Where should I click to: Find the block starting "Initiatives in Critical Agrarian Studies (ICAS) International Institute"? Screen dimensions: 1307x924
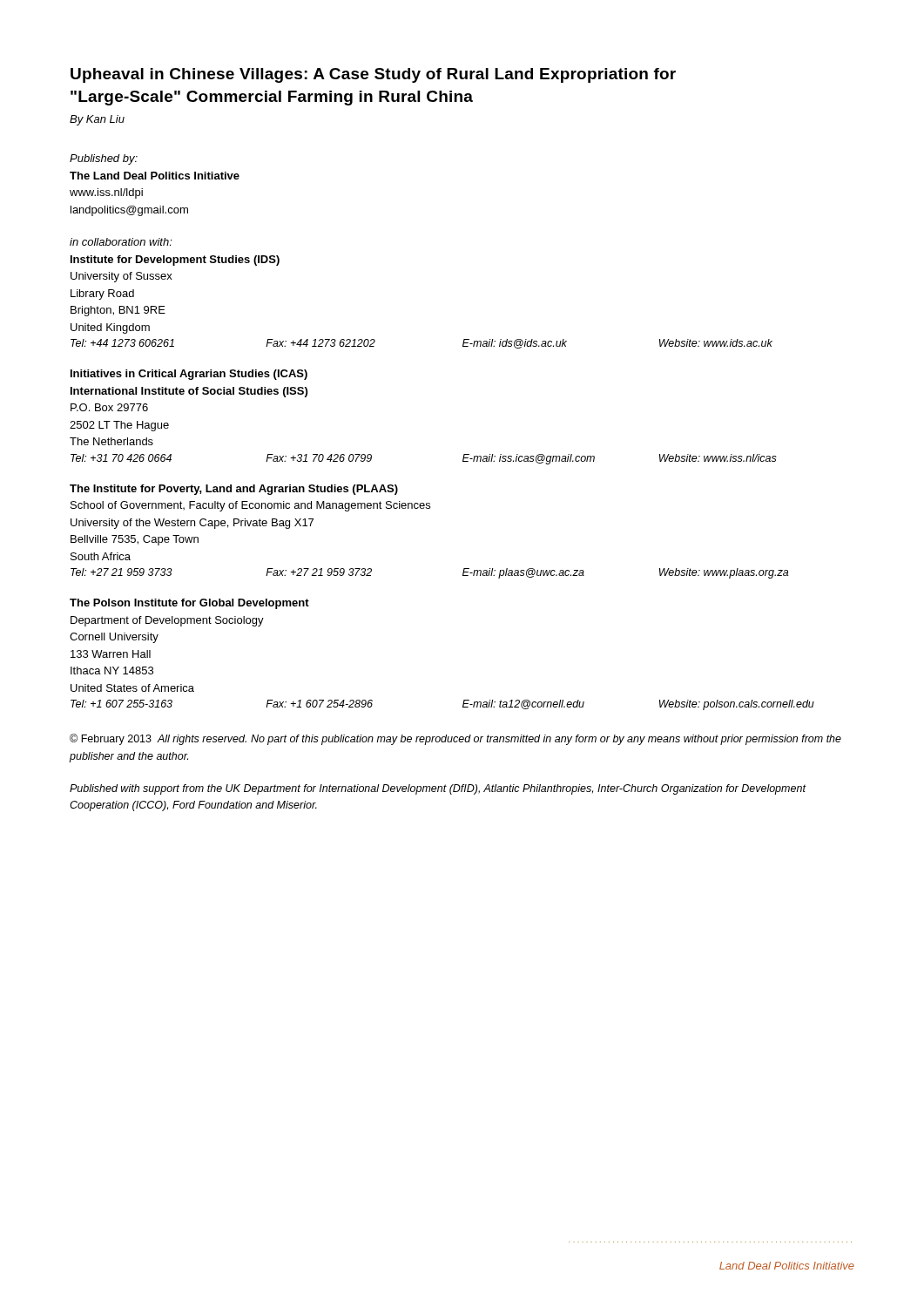coord(189,375)
